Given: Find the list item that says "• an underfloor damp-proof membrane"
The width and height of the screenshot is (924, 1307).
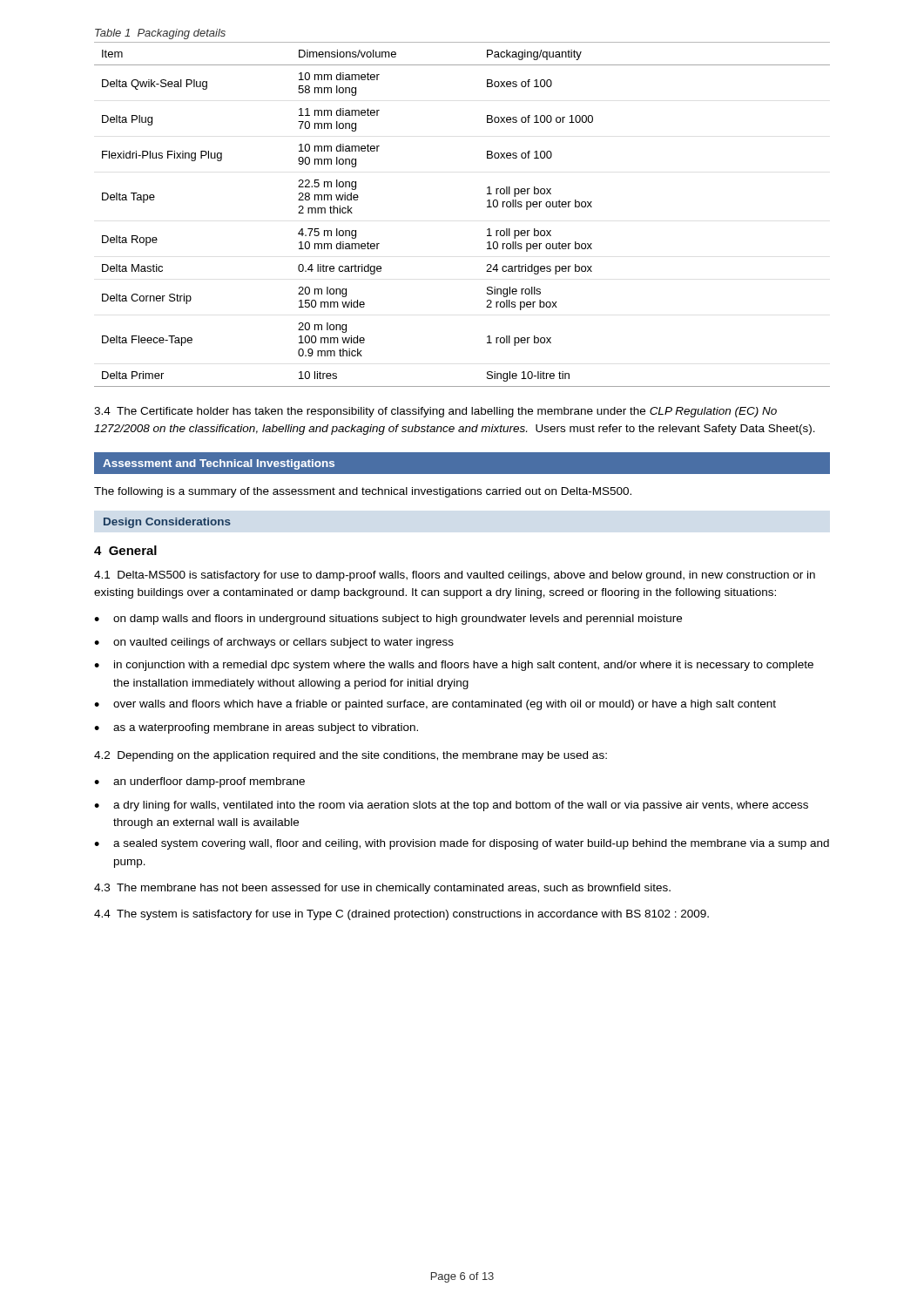Looking at the screenshot, I should [x=199, y=782].
